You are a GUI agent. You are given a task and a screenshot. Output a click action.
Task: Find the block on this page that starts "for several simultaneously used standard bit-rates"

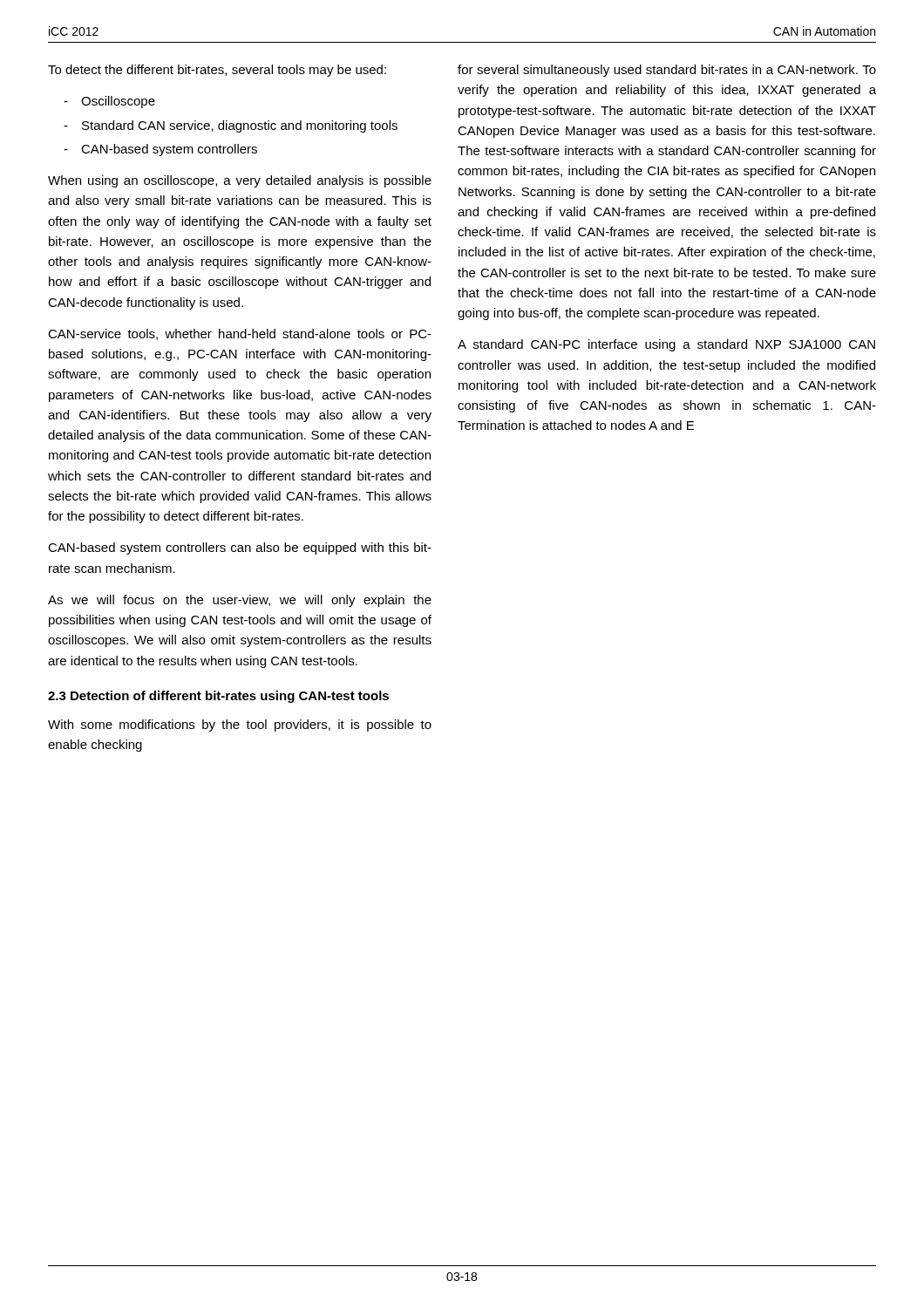[x=667, y=191]
